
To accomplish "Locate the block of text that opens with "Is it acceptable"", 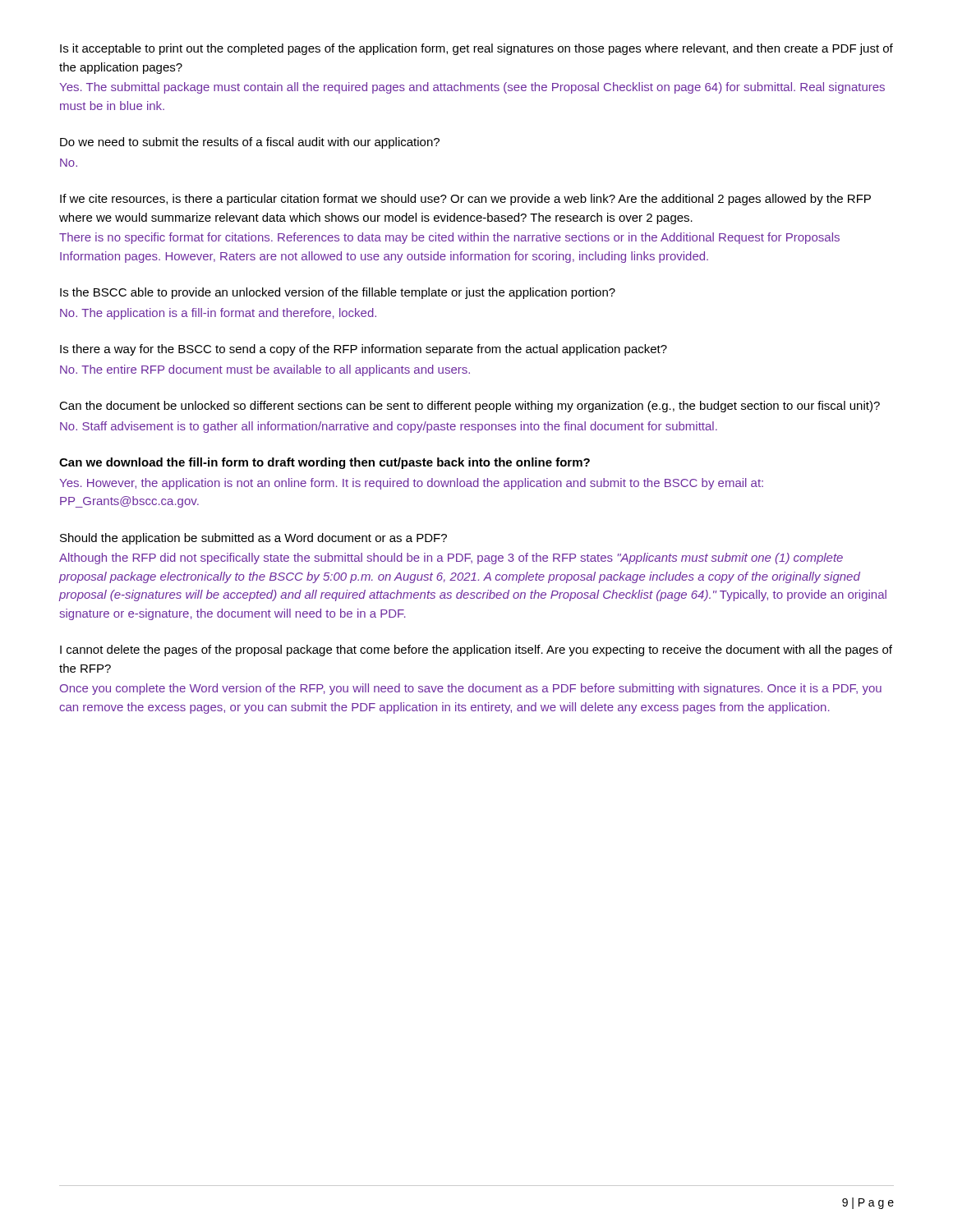I will [476, 77].
